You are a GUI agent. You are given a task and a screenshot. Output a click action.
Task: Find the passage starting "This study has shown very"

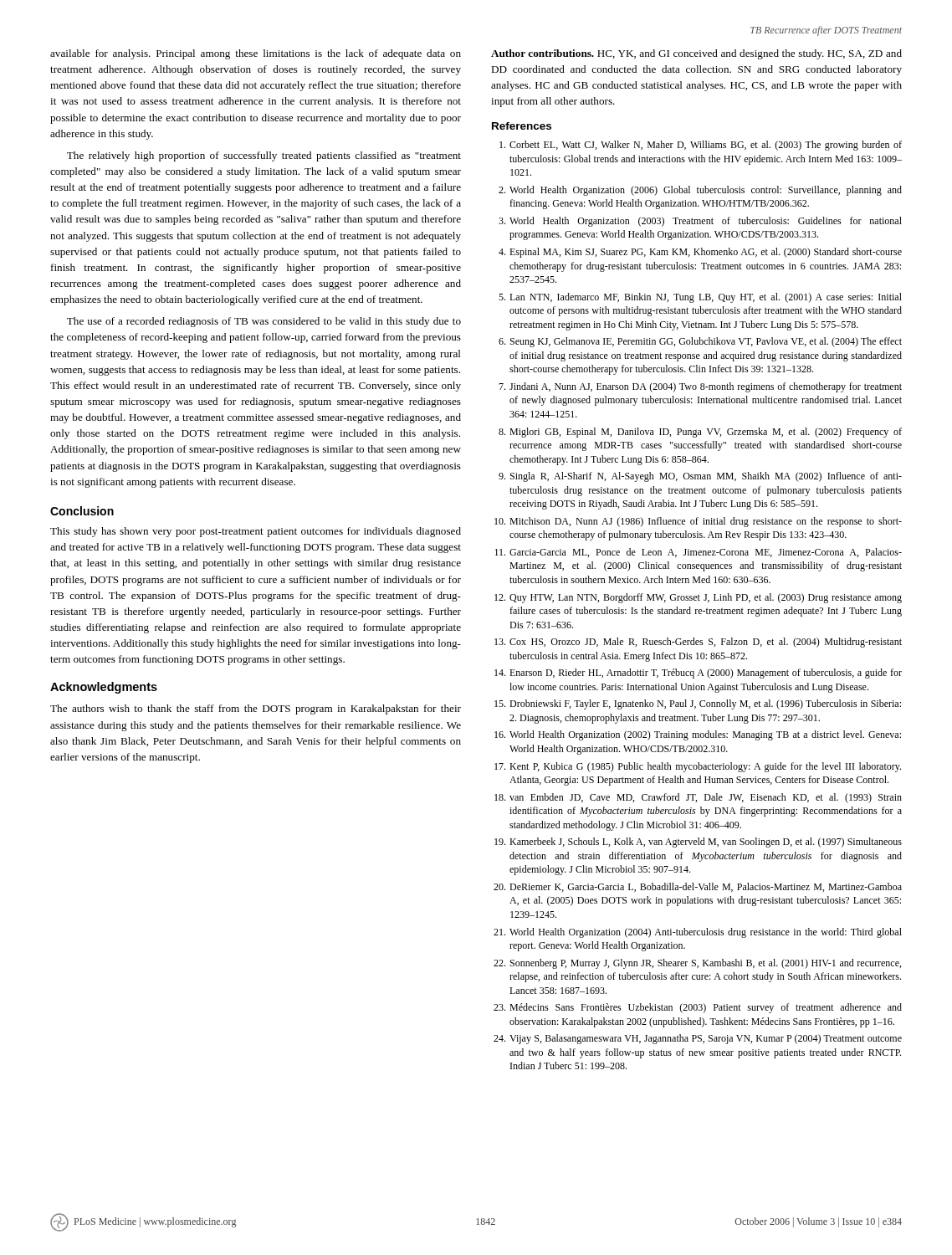(256, 595)
